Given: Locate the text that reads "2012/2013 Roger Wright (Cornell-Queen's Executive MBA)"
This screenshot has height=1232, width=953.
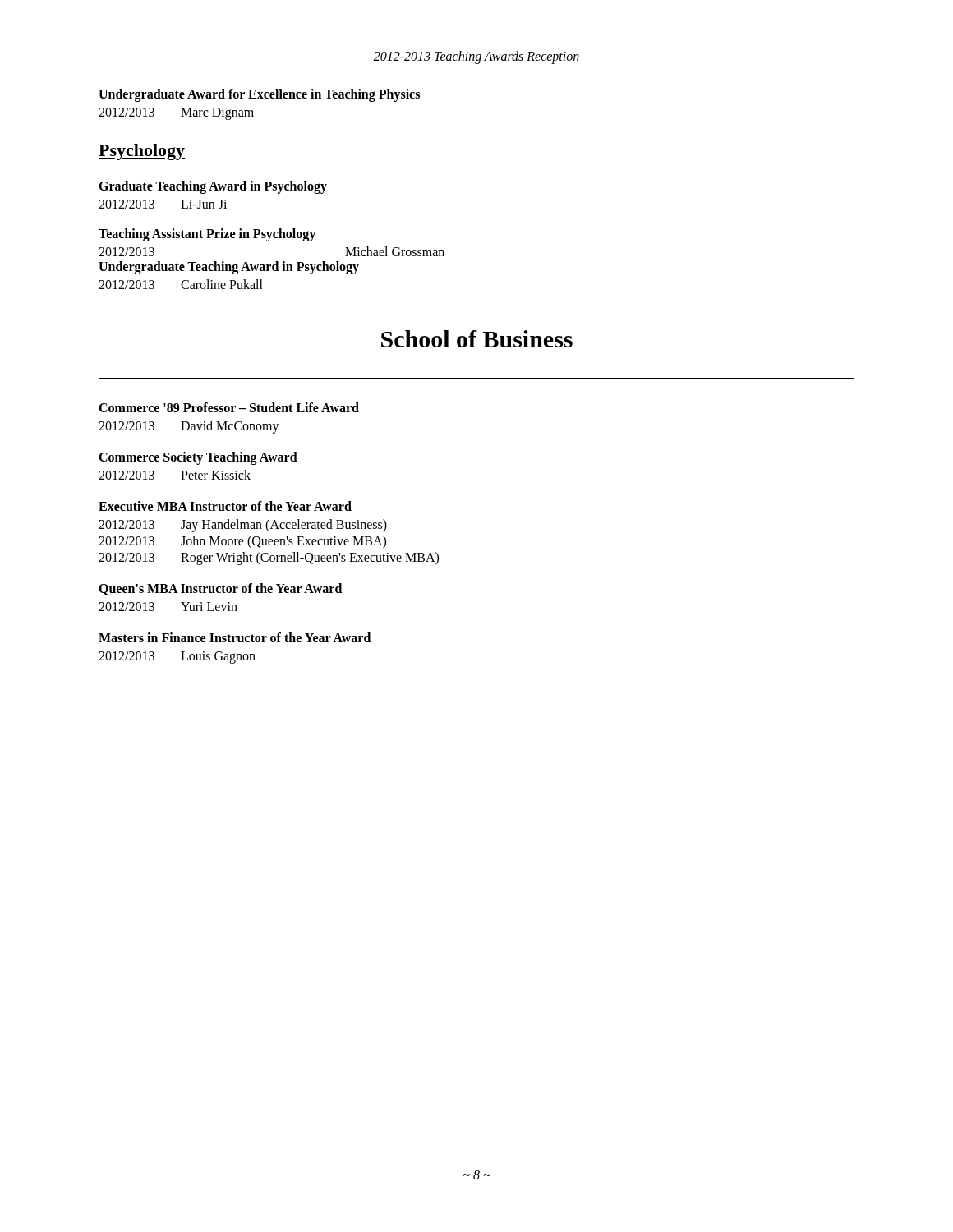Looking at the screenshot, I should point(269,558).
